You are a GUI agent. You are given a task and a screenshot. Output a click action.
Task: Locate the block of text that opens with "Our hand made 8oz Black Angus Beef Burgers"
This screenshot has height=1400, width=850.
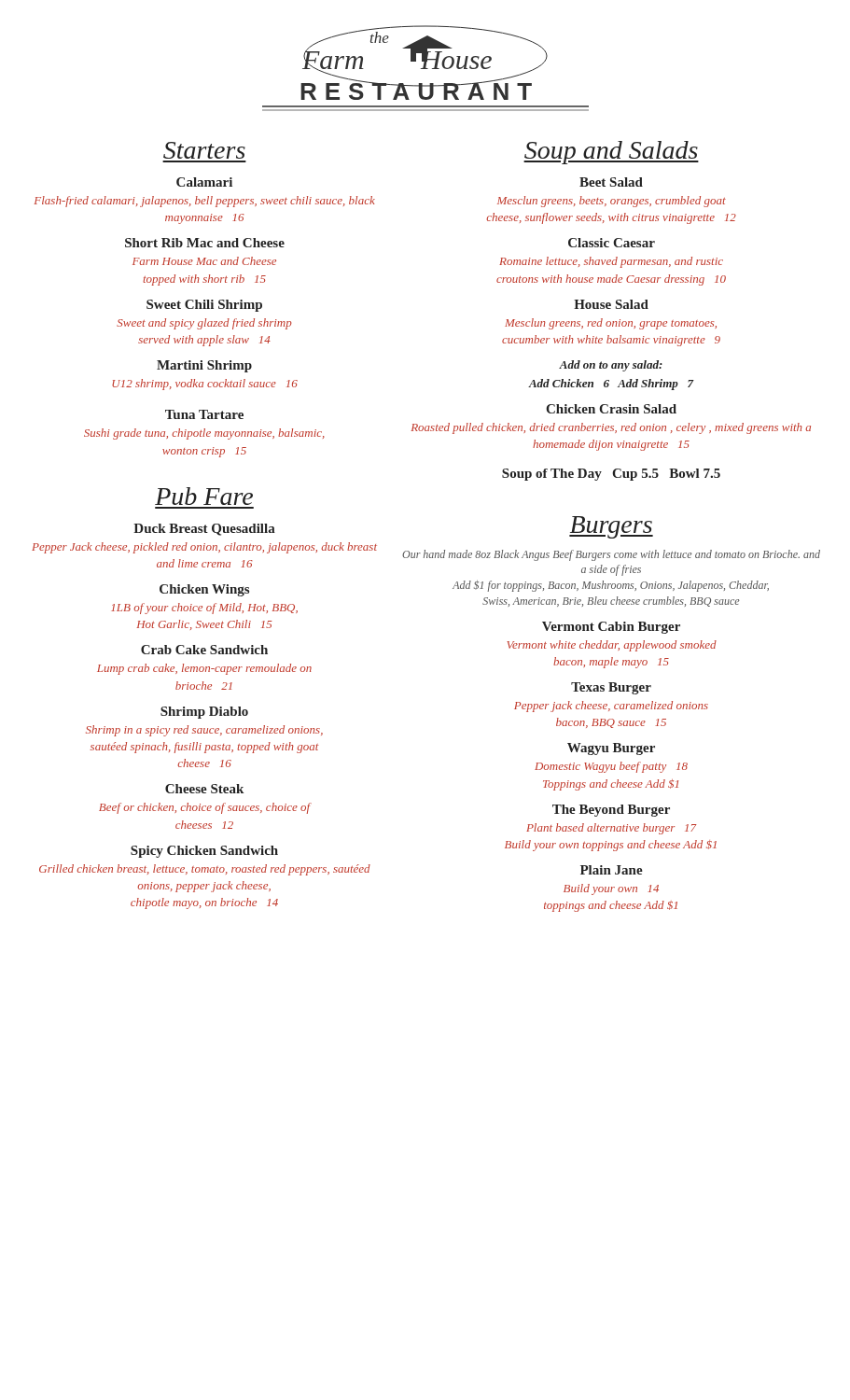coord(611,578)
